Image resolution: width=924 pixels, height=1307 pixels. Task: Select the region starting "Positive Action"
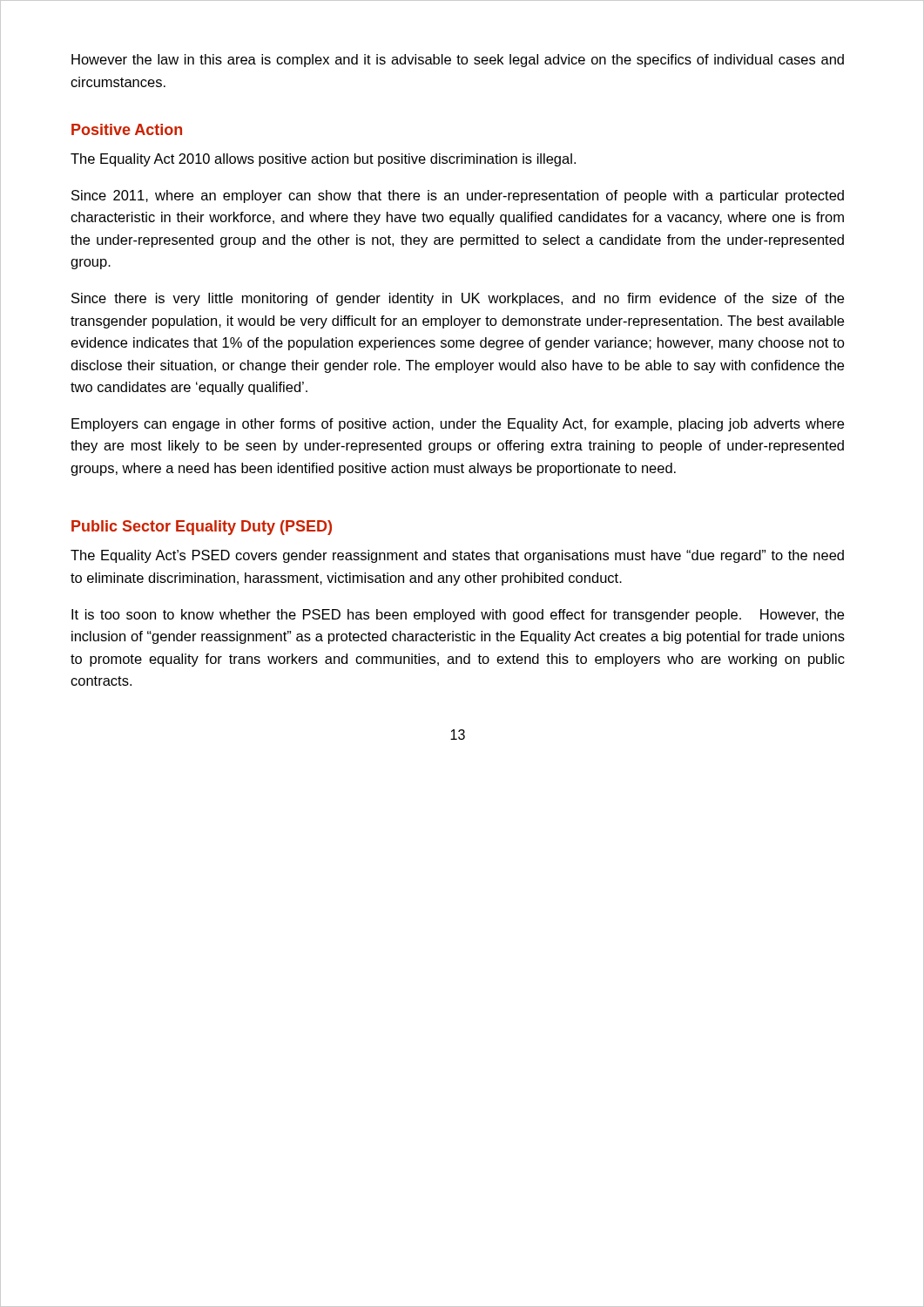(x=127, y=130)
